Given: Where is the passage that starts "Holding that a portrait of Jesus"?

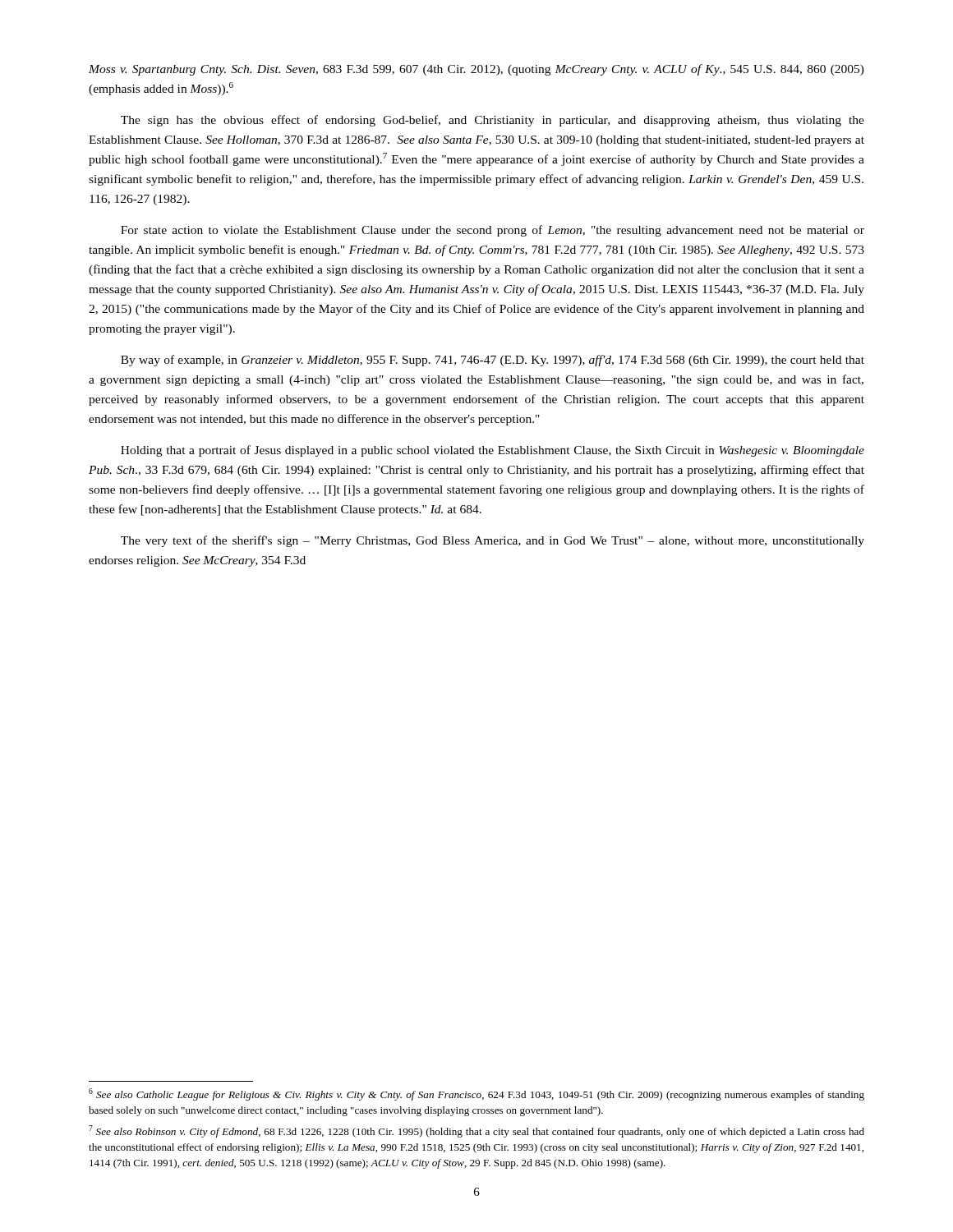Looking at the screenshot, I should (476, 480).
